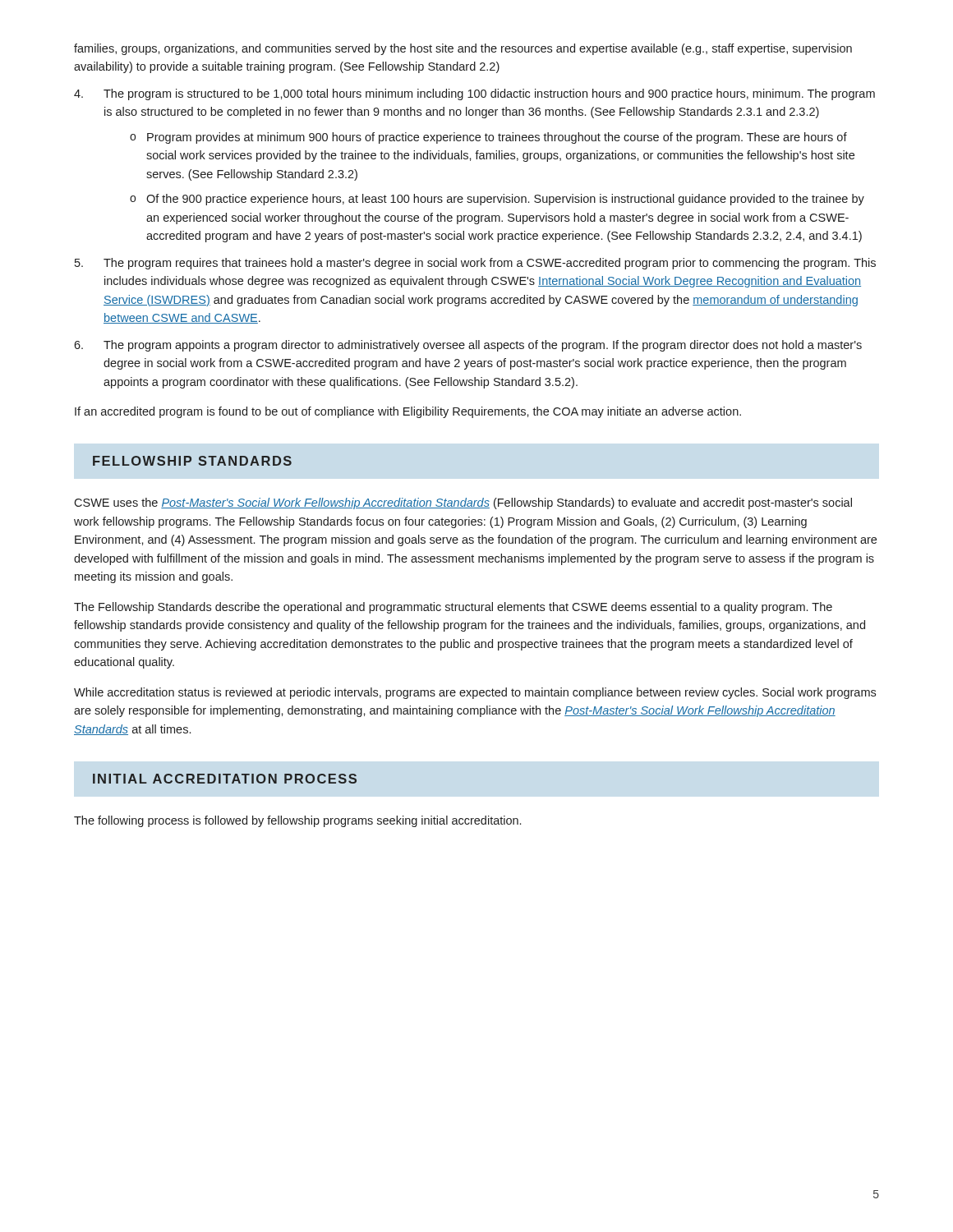Click the passage that begins "The Fellowship Standards describe the"
The image size is (953, 1232).
[470, 634]
